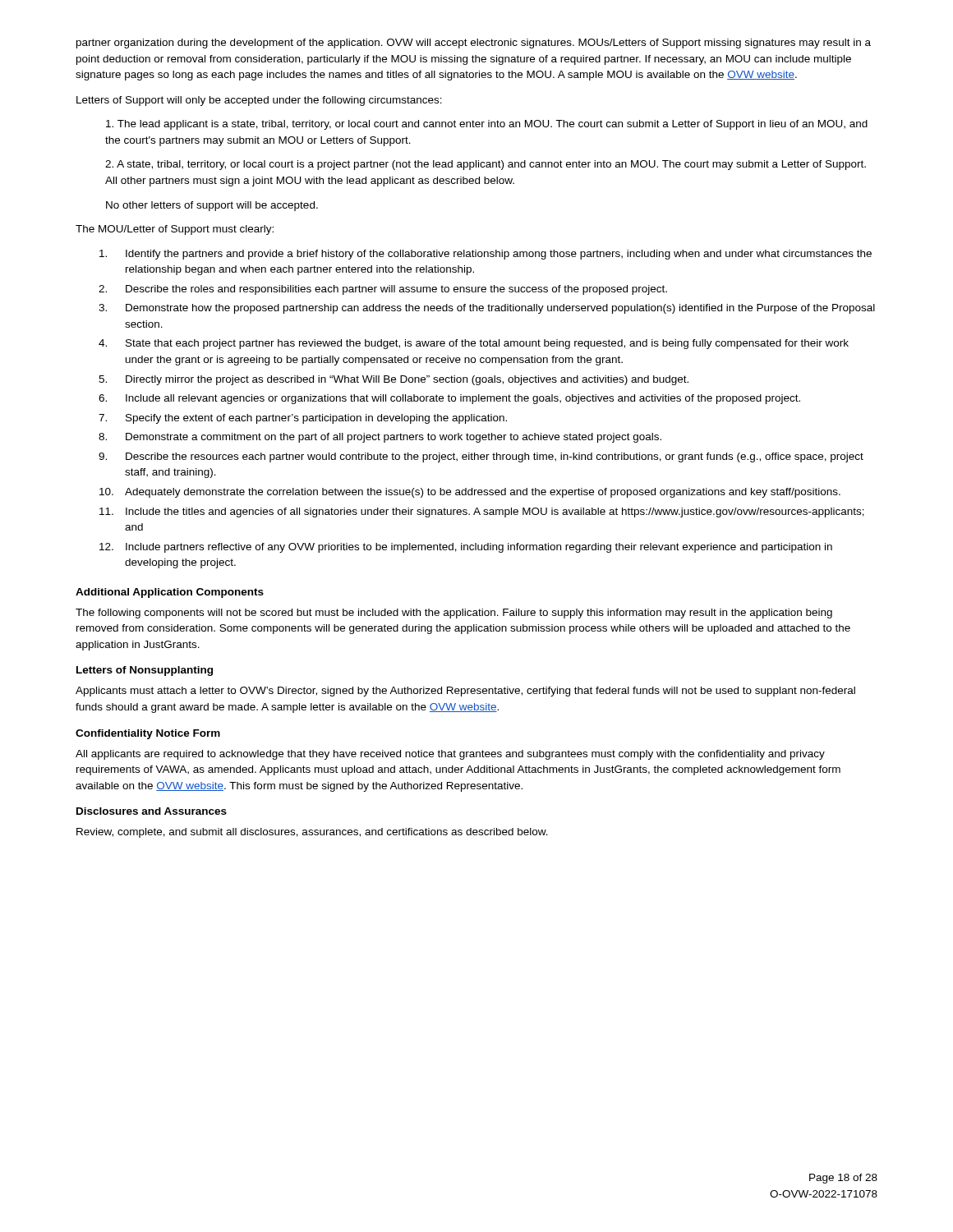The height and width of the screenshot is (1232, 953).
Task: Where is the passage that starts "7. Specify the extent of each partner’s participation"?
Action: point(488,418)
